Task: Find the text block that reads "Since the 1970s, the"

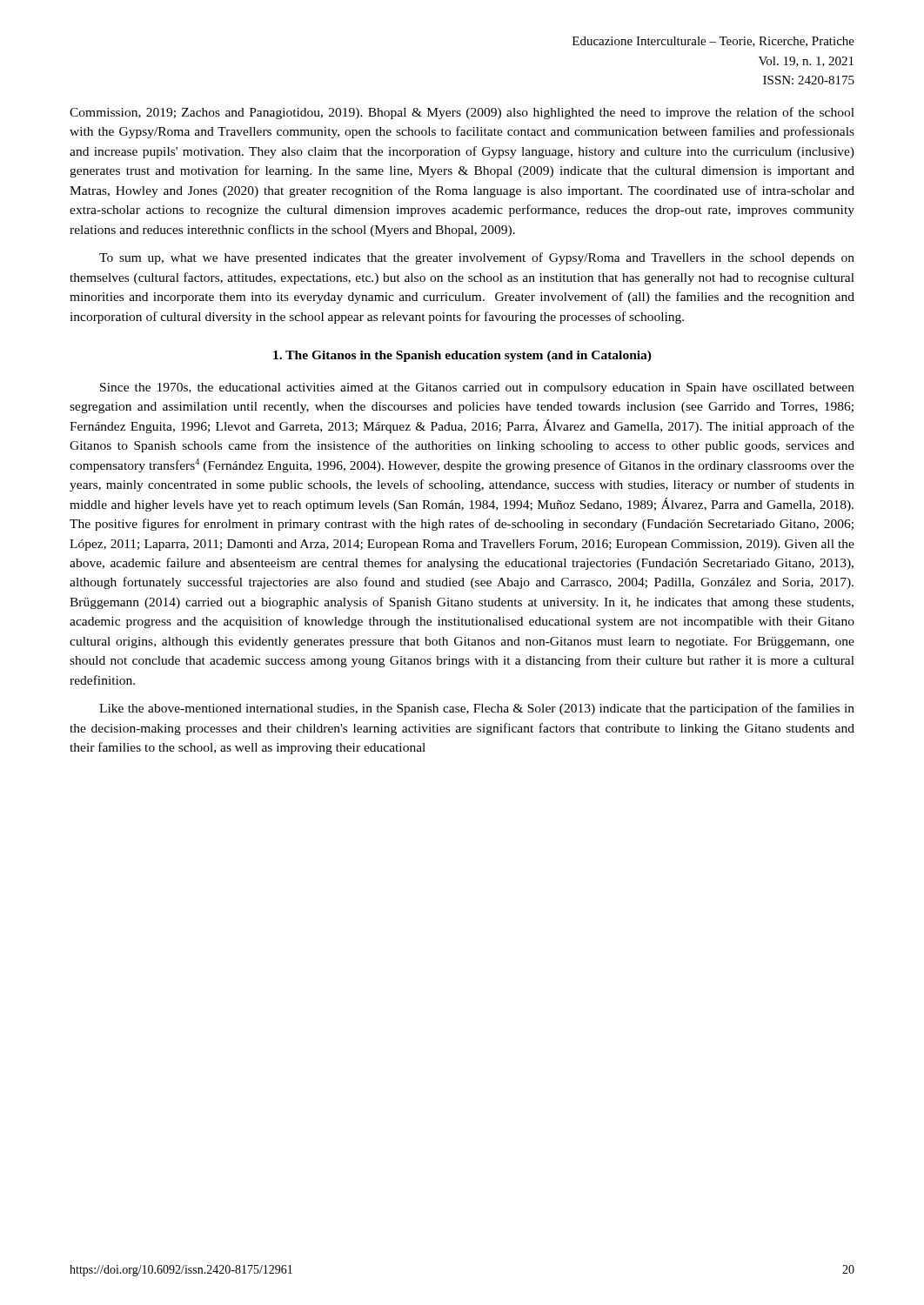Action: [462, 533]
